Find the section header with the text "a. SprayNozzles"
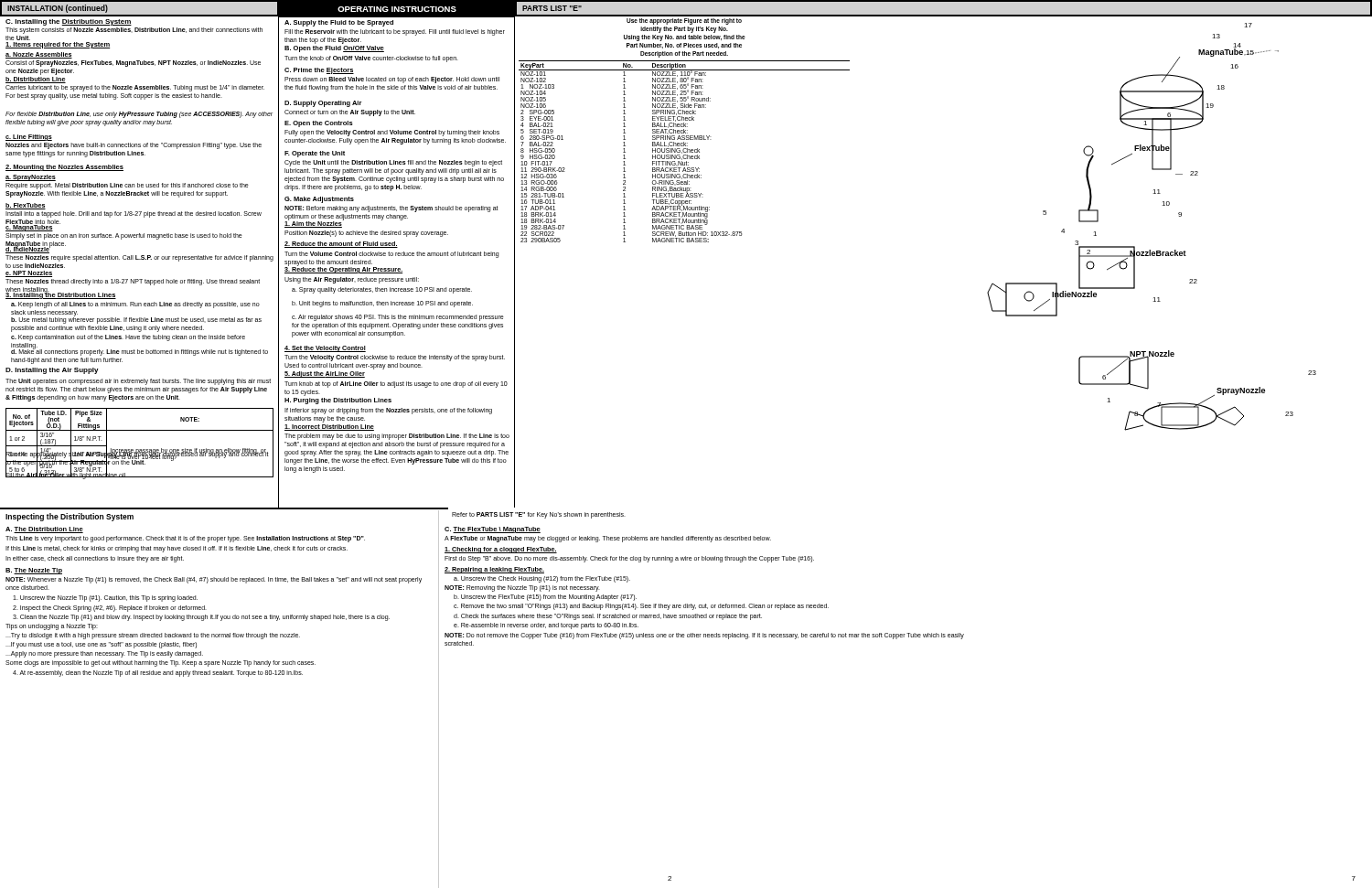Screen dimensions: 888x1372 point(31,177)
